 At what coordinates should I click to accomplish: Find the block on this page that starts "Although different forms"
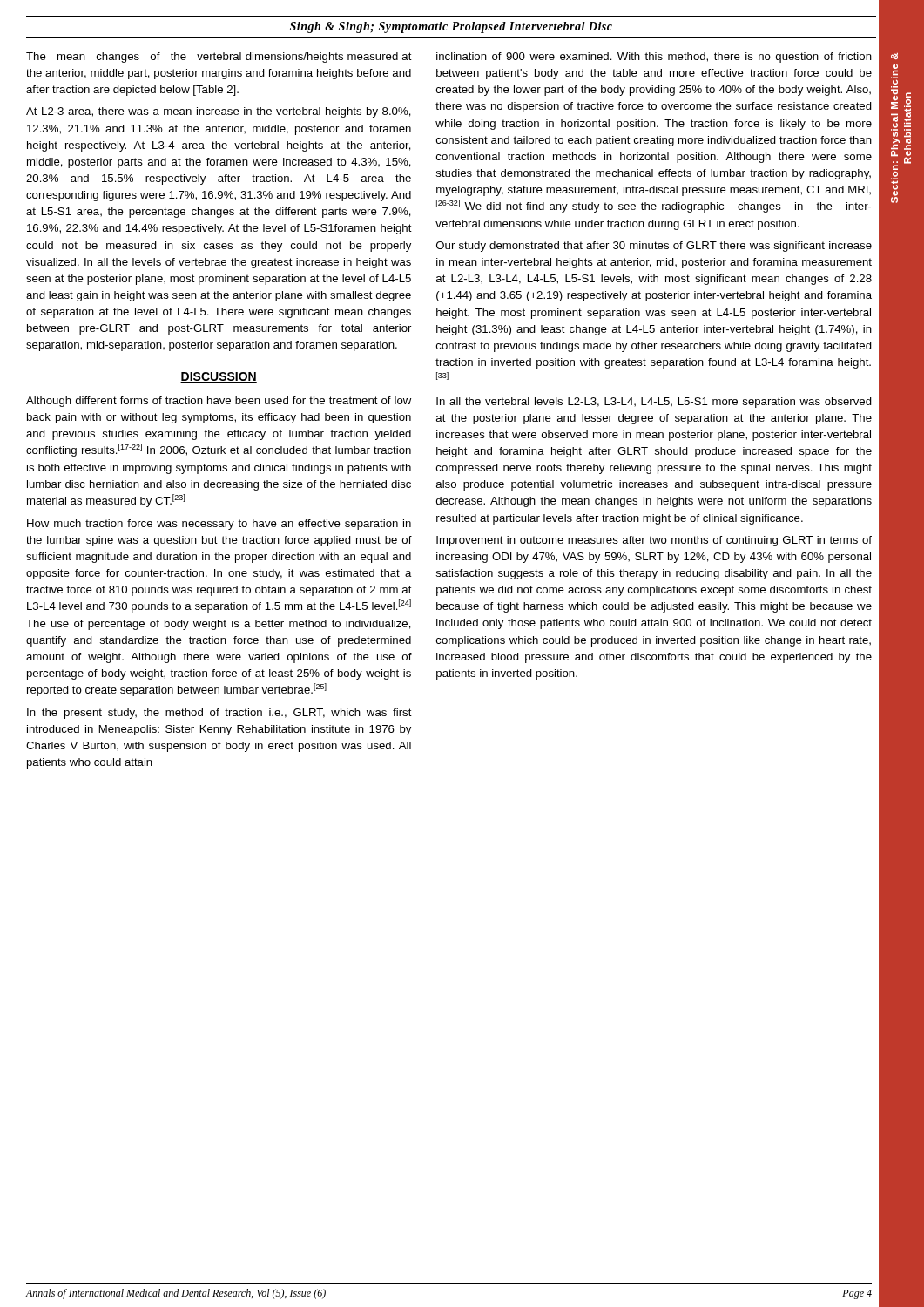pyautogui.click(x=219, y=581)
